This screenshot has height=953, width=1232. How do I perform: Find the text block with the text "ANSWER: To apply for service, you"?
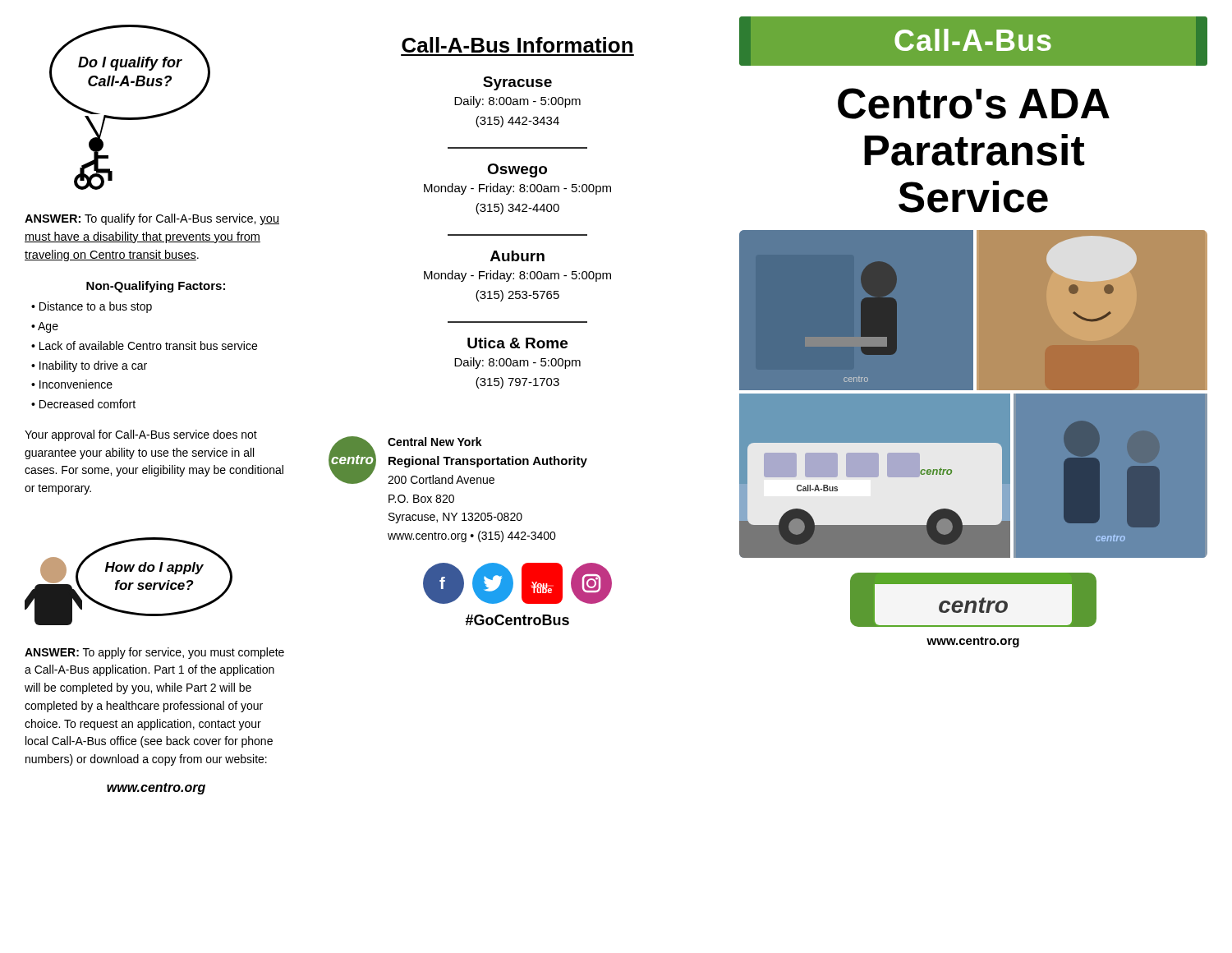(156, 706)
